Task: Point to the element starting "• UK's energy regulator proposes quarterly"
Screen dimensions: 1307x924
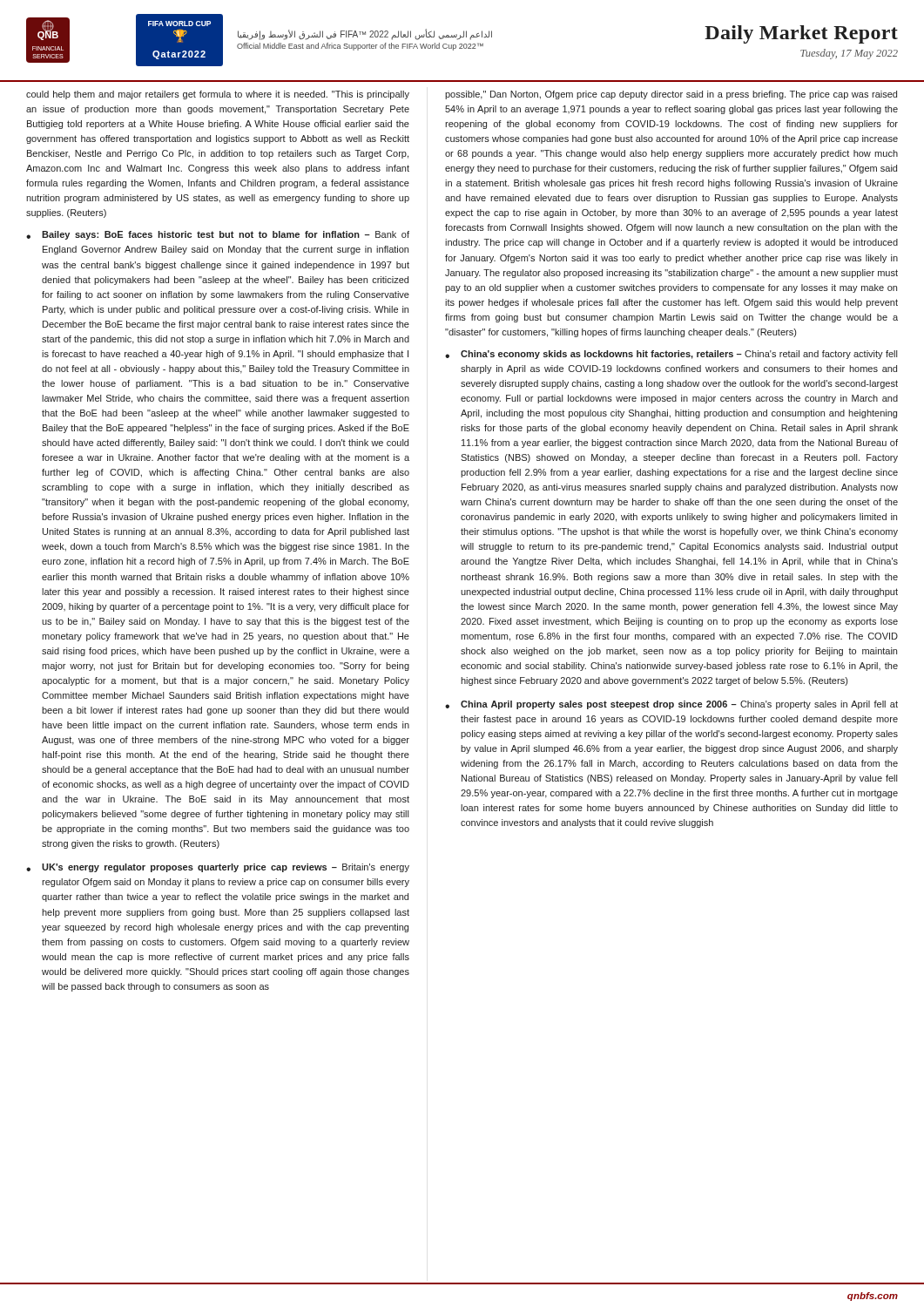Action: [218, 927]
